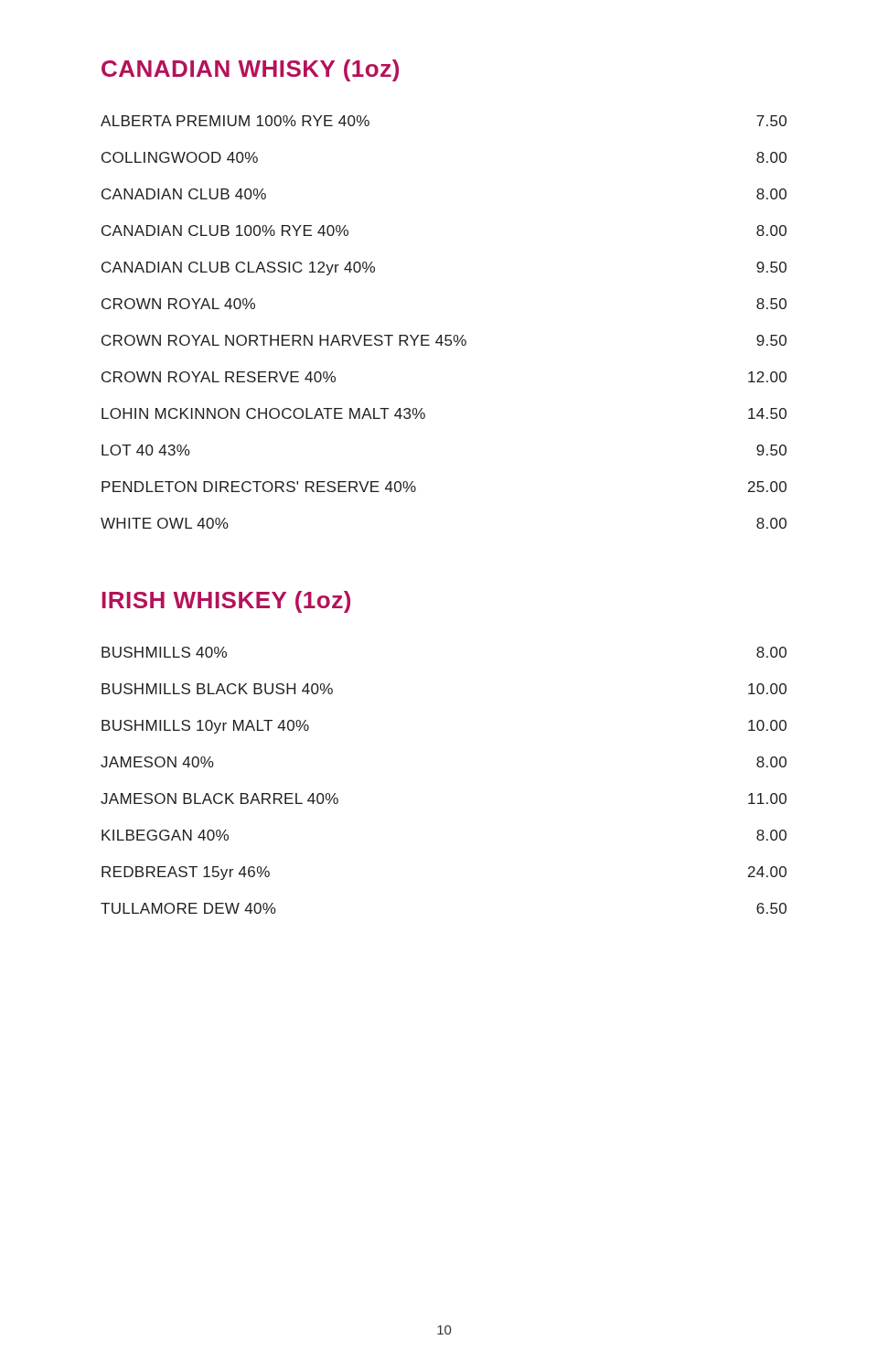888x1372 pixels.
Task: Select the section header that reads "CANADIAN WHISKY (1oz)"
Action: pyautogui.click(x=251, y=69)
